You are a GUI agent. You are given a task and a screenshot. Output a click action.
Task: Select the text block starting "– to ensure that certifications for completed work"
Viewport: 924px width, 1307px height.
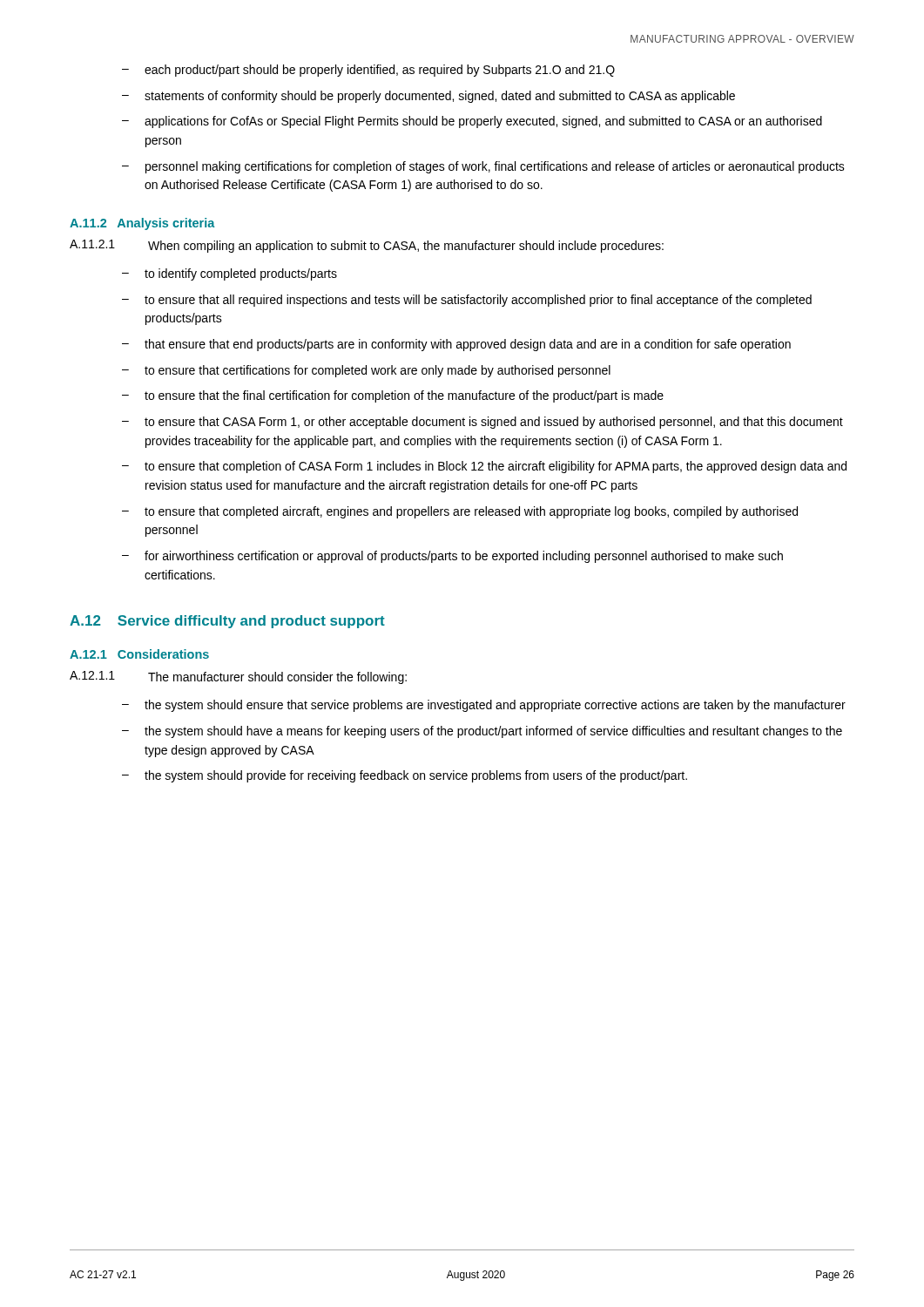point(488,371)
